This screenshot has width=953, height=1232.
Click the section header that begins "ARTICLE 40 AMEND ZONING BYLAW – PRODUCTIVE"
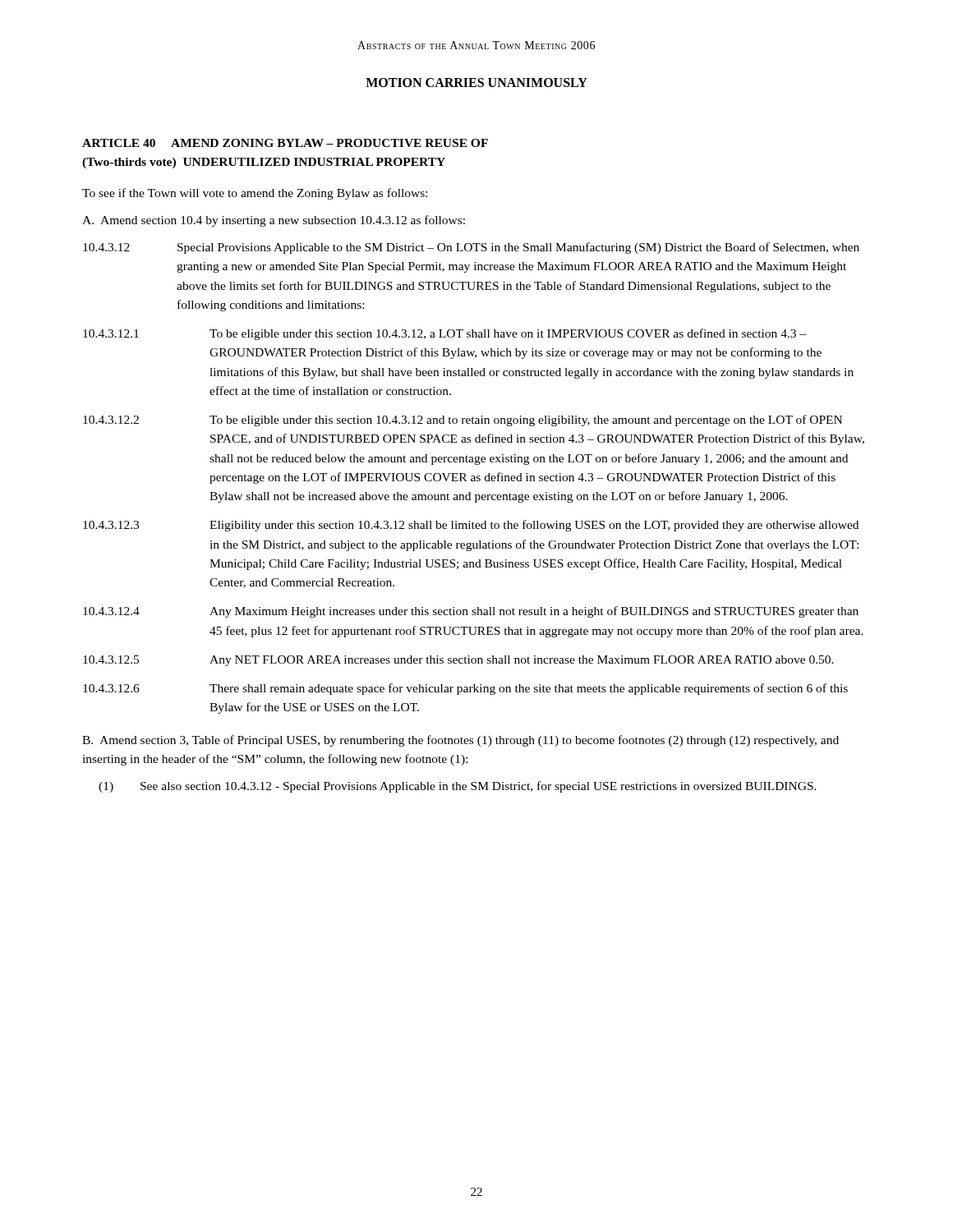click(x=285, y=152)
